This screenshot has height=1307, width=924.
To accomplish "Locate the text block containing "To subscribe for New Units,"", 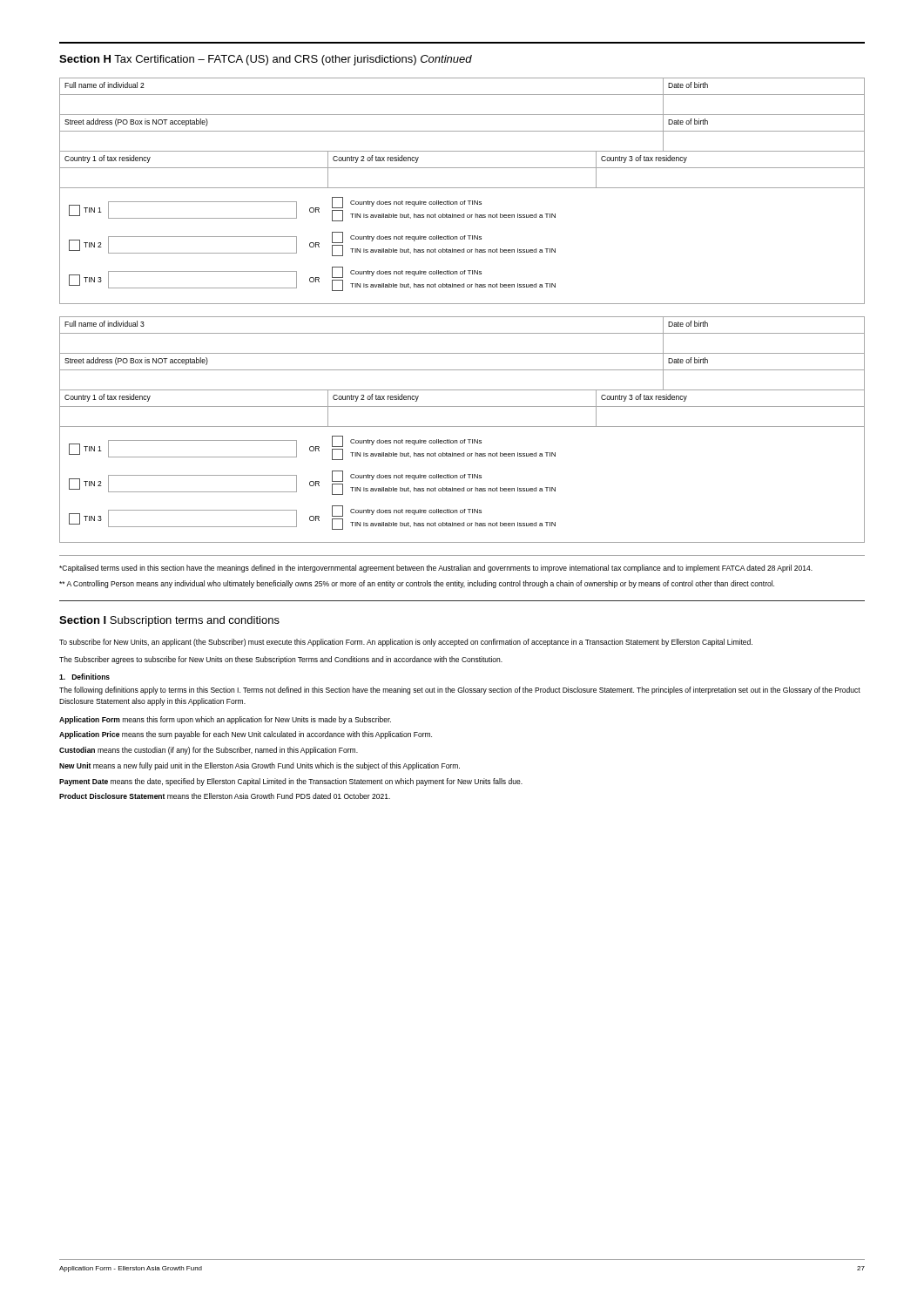I will click(x=406, y=642).
